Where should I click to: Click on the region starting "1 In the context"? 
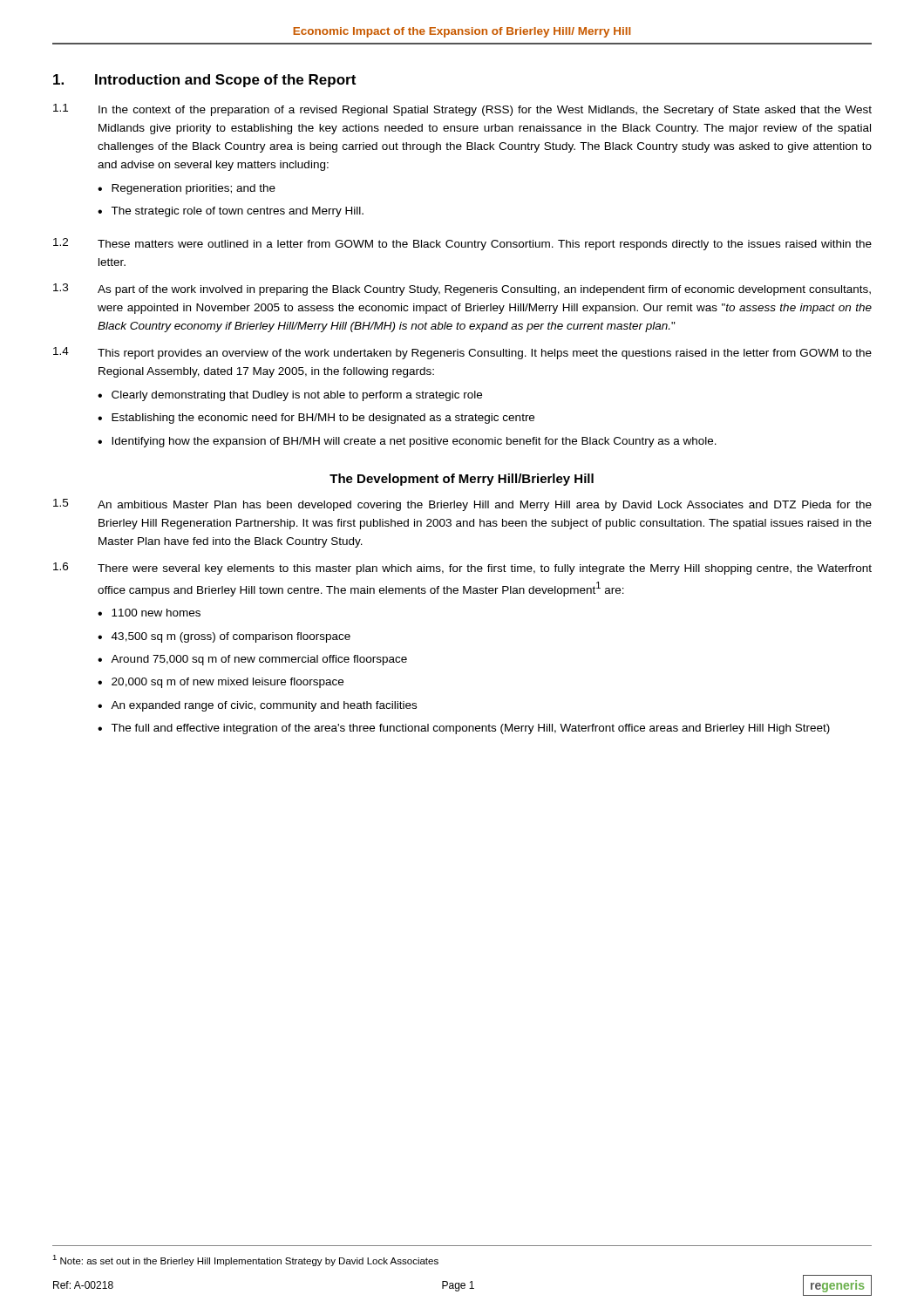[x=462, y=110]
